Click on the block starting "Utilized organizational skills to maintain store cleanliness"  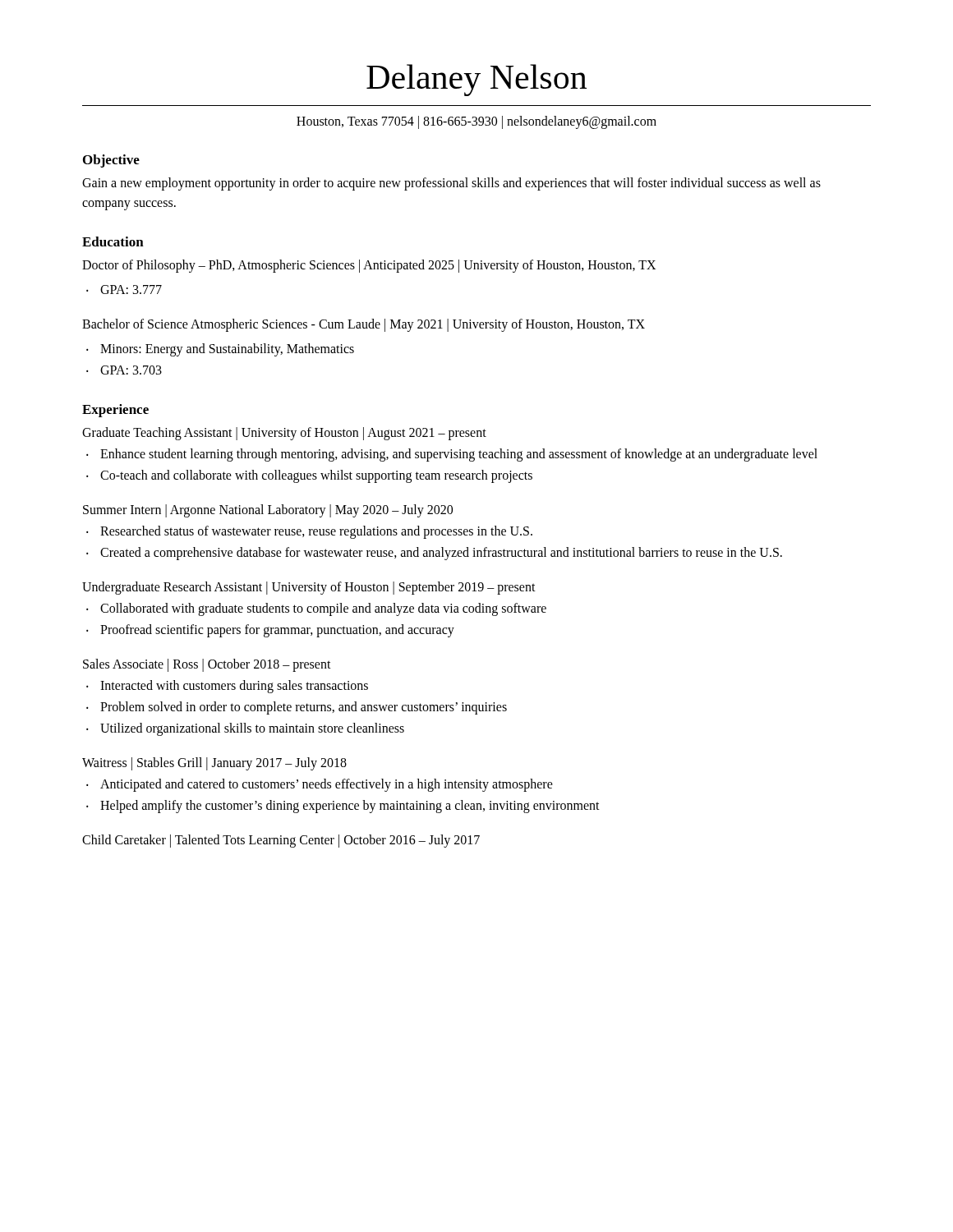(x=252, y=728)
